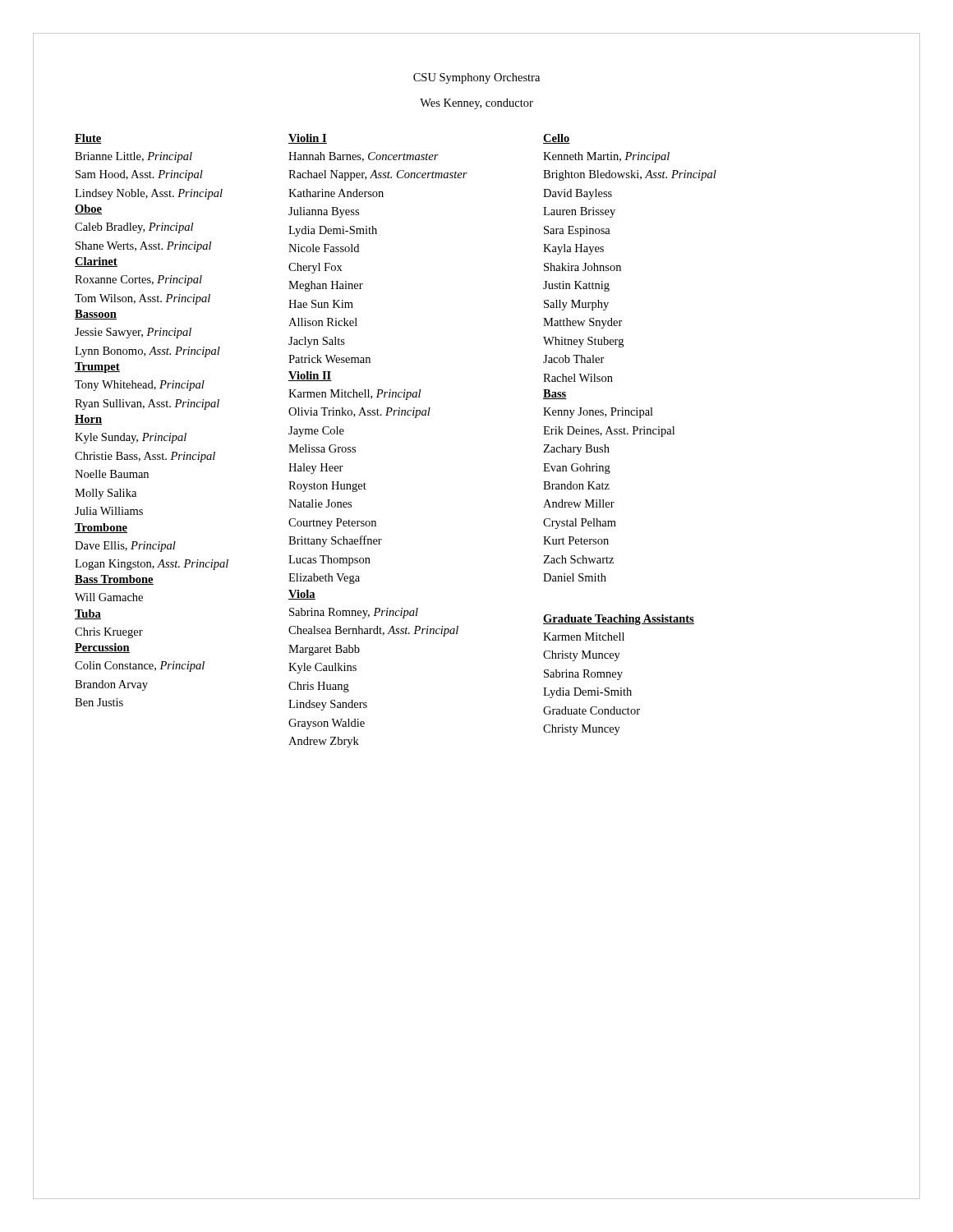Select the list item with the text "Tony Whitehead, Principal"
This screenshot has width=953, height=1232.
(x=177, y=385)
